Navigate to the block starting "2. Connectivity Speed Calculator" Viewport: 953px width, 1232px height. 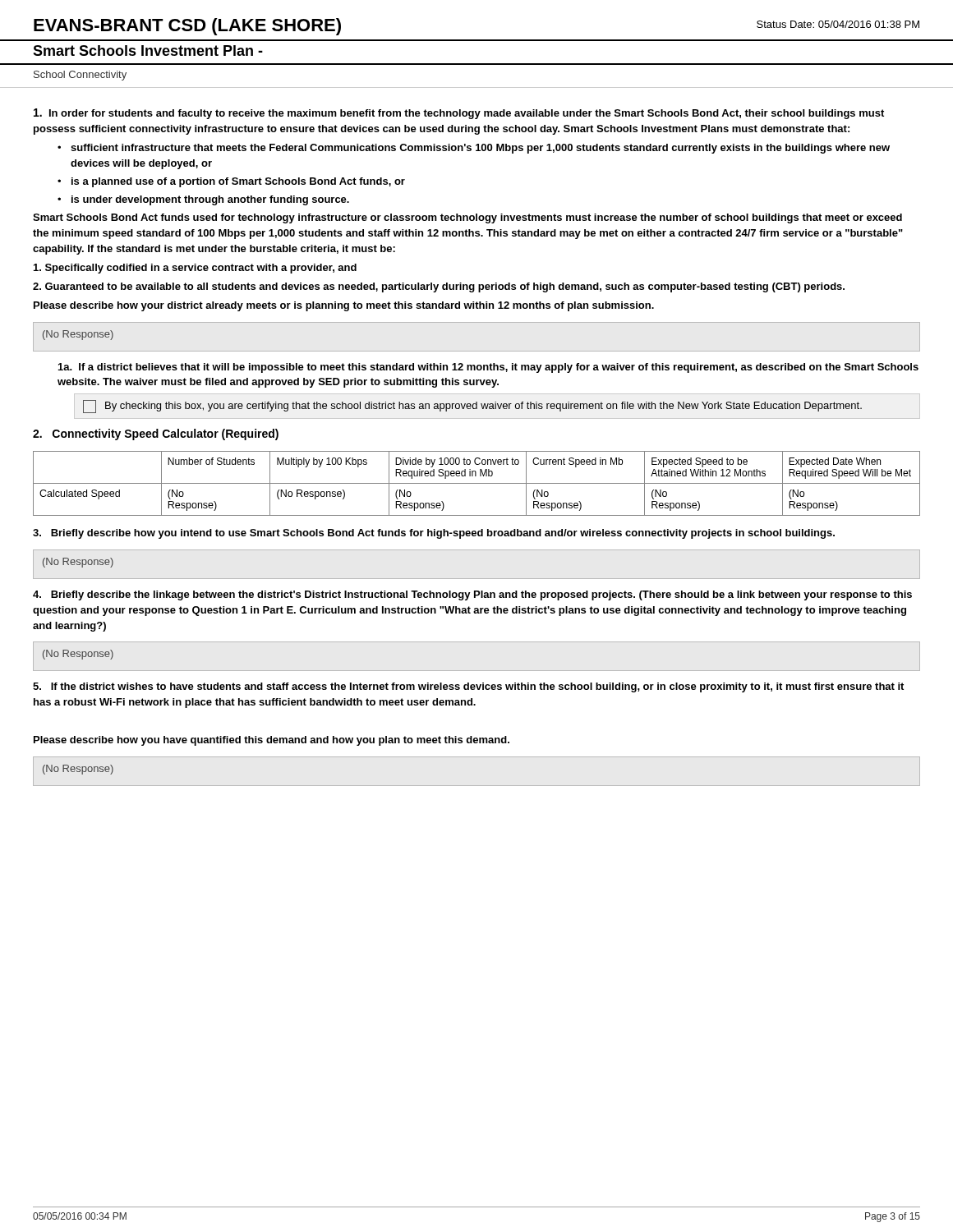(156, 434)
